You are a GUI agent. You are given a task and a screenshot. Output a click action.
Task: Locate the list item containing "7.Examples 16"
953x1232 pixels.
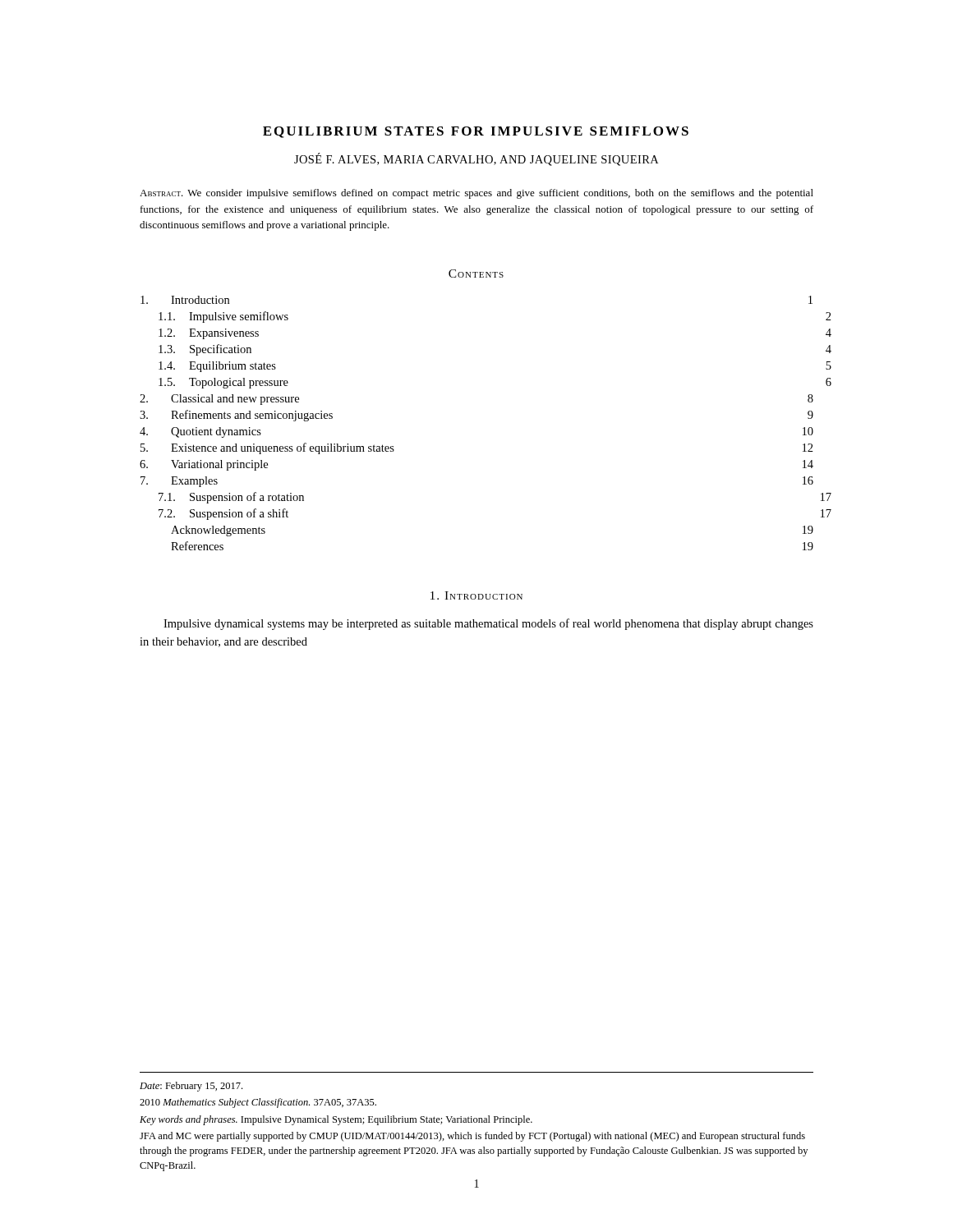(193, 482)
